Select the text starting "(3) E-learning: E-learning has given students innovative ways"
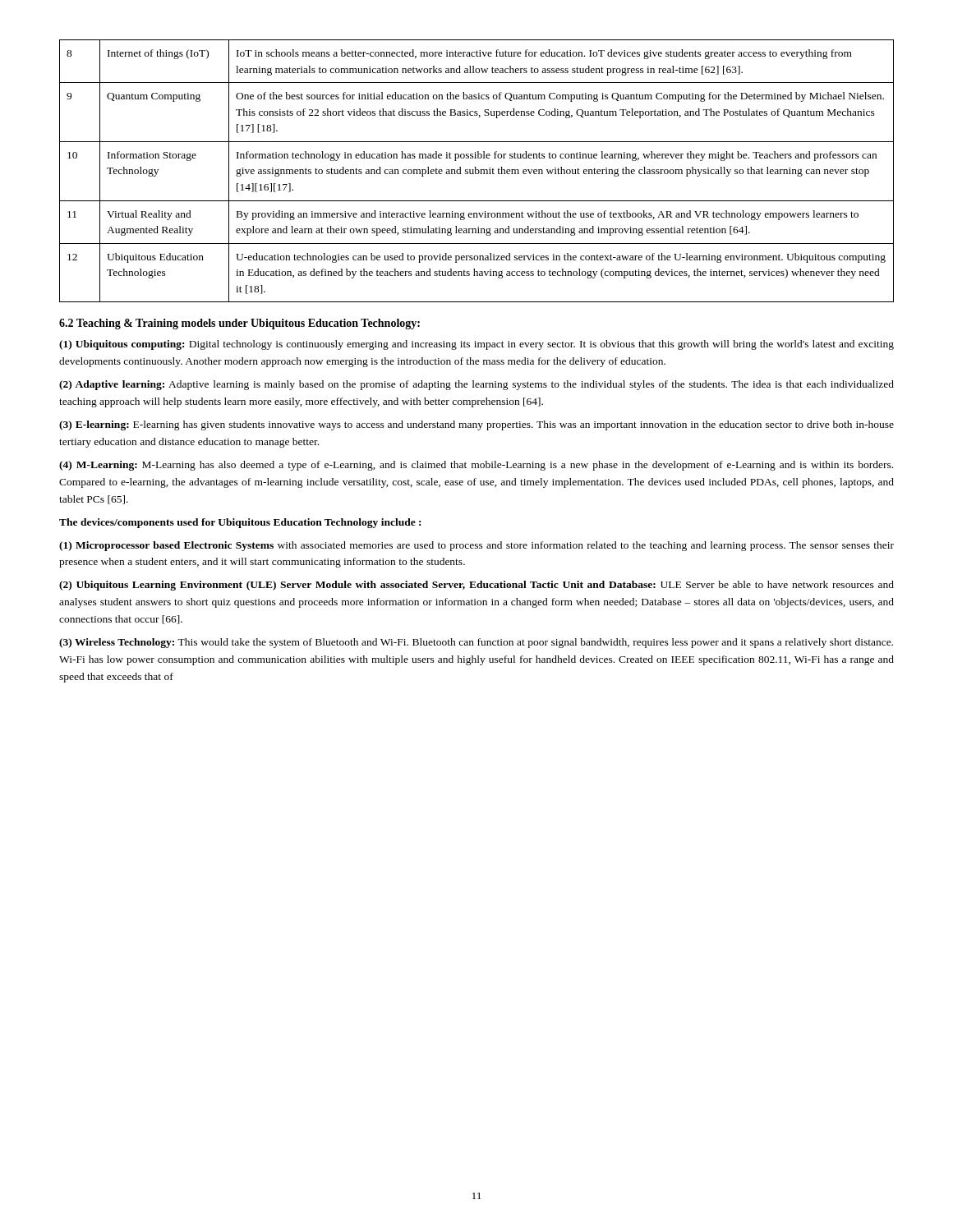Screen dimensions: 1232x953 point(476,433)
